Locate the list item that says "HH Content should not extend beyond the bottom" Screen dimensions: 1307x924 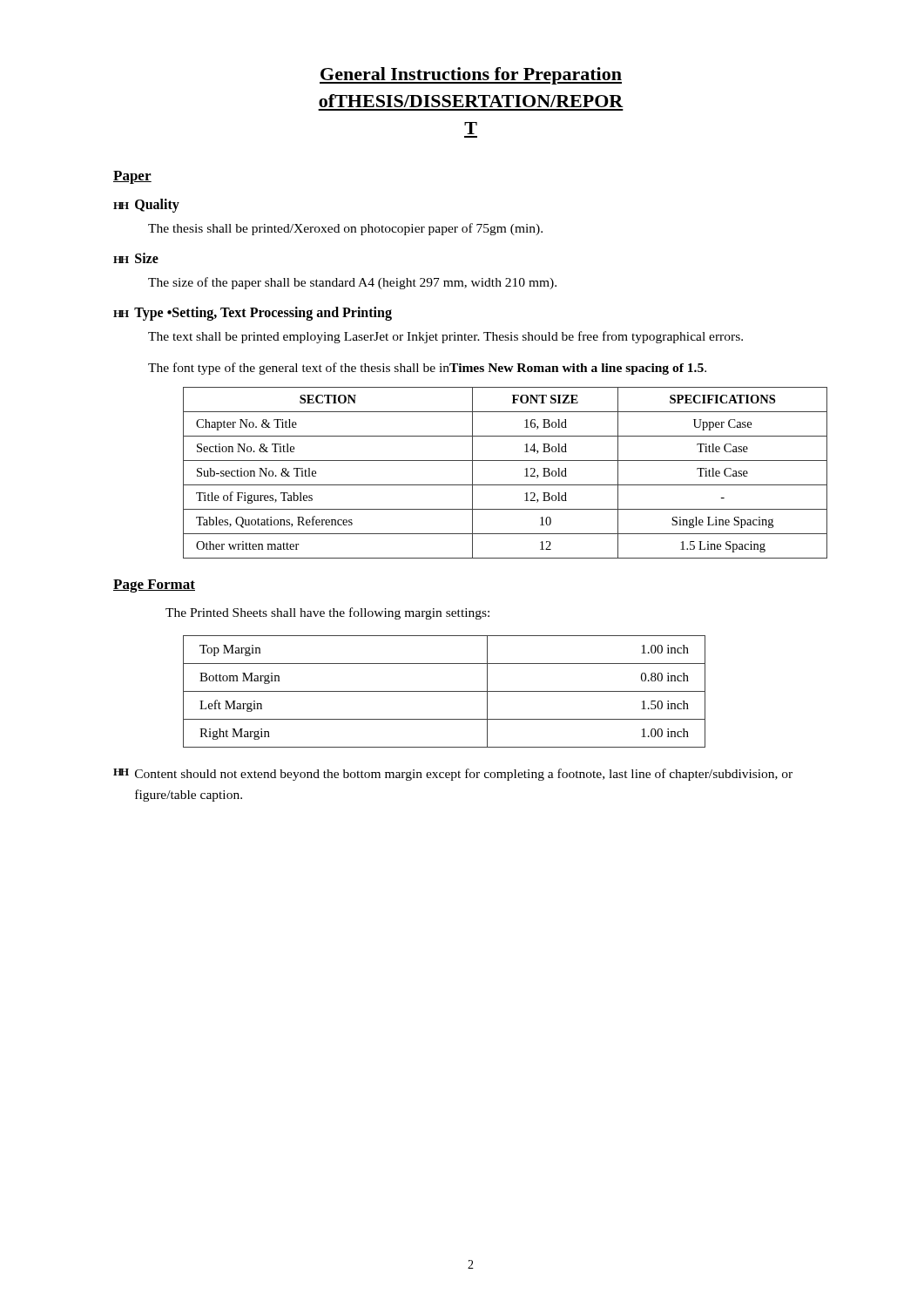(x=471, y=785)
